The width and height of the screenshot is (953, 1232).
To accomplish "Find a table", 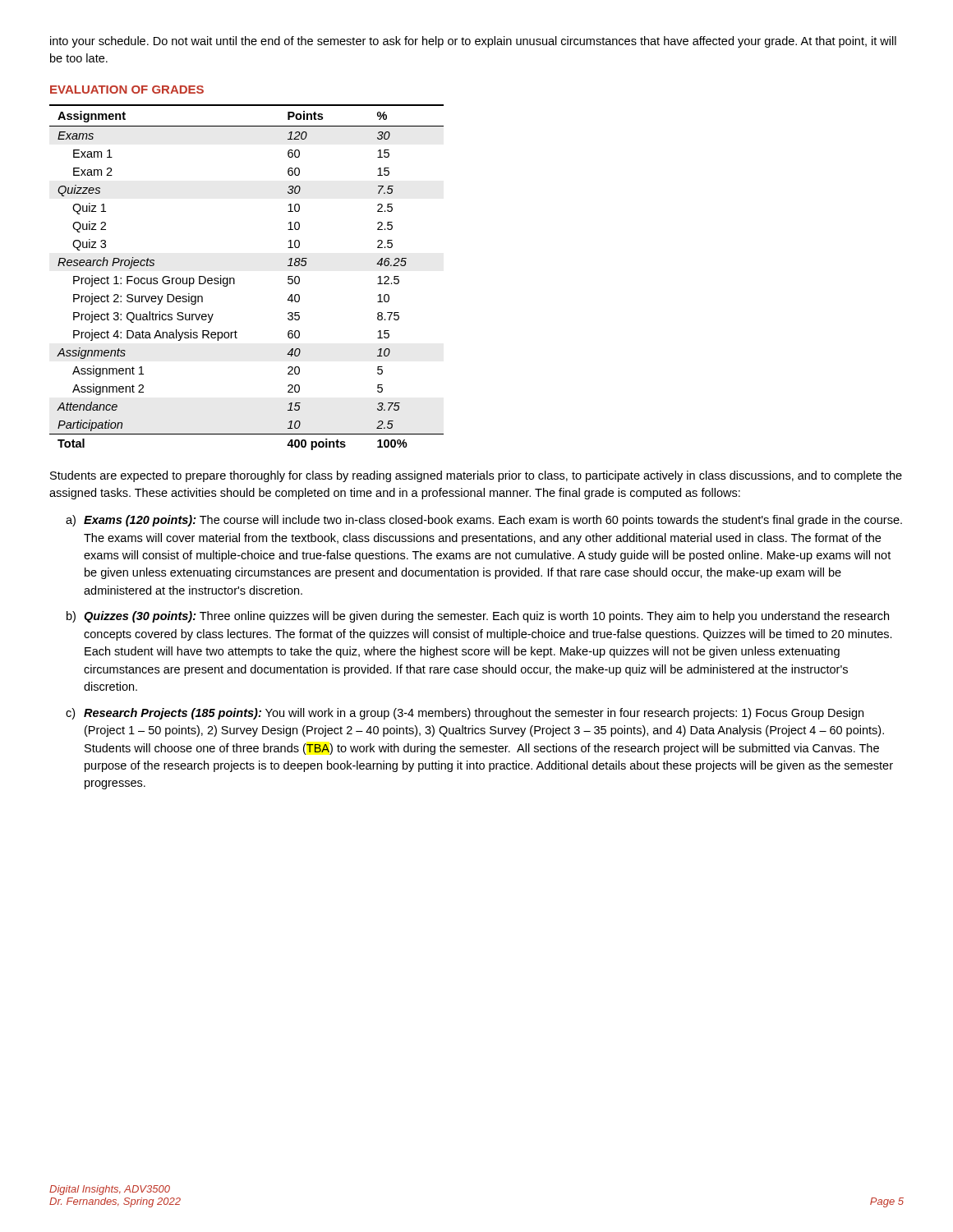I will (x=476, y=278).
